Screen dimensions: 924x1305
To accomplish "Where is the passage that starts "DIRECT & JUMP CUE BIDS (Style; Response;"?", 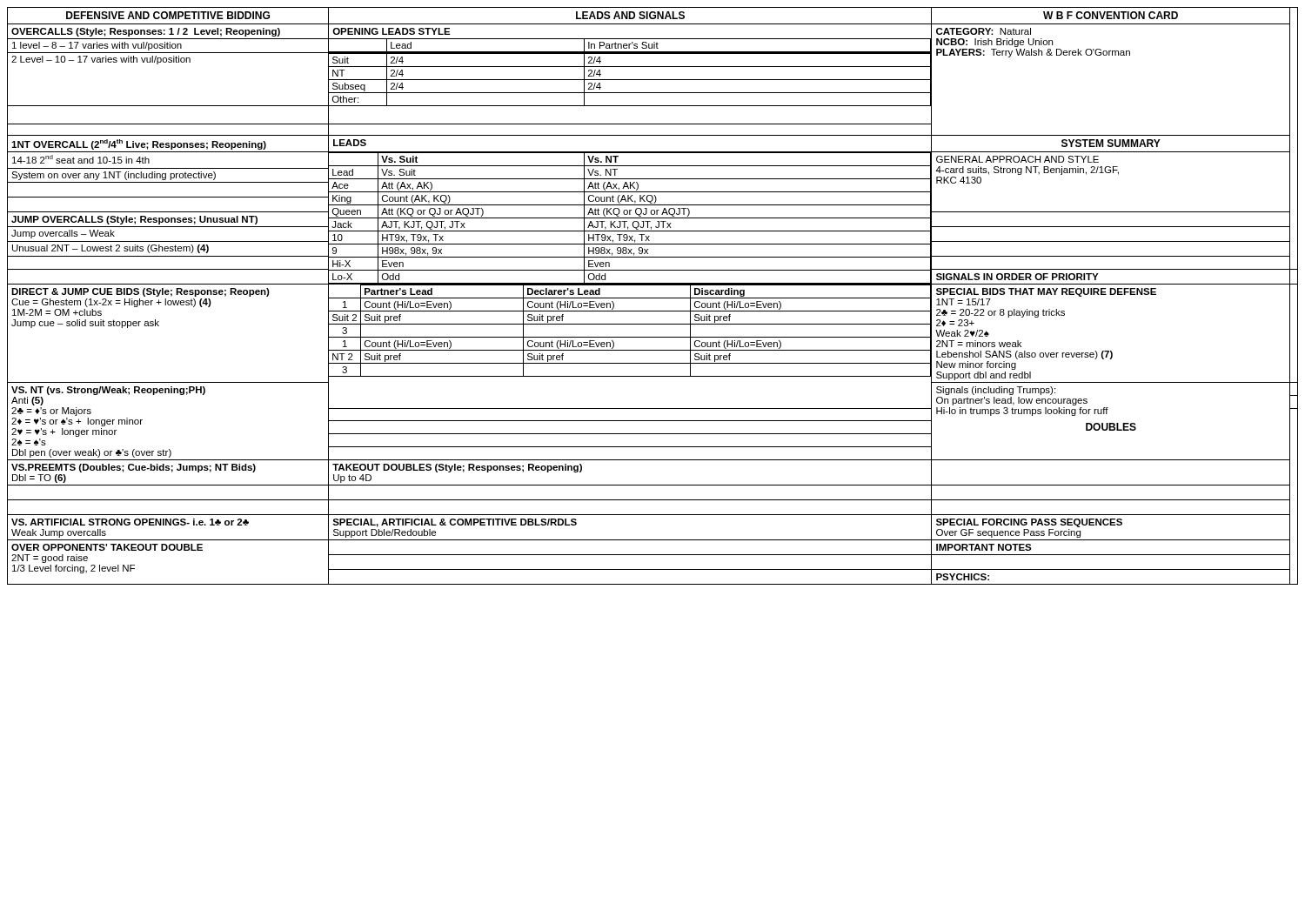I will click(x=140, y=291).
